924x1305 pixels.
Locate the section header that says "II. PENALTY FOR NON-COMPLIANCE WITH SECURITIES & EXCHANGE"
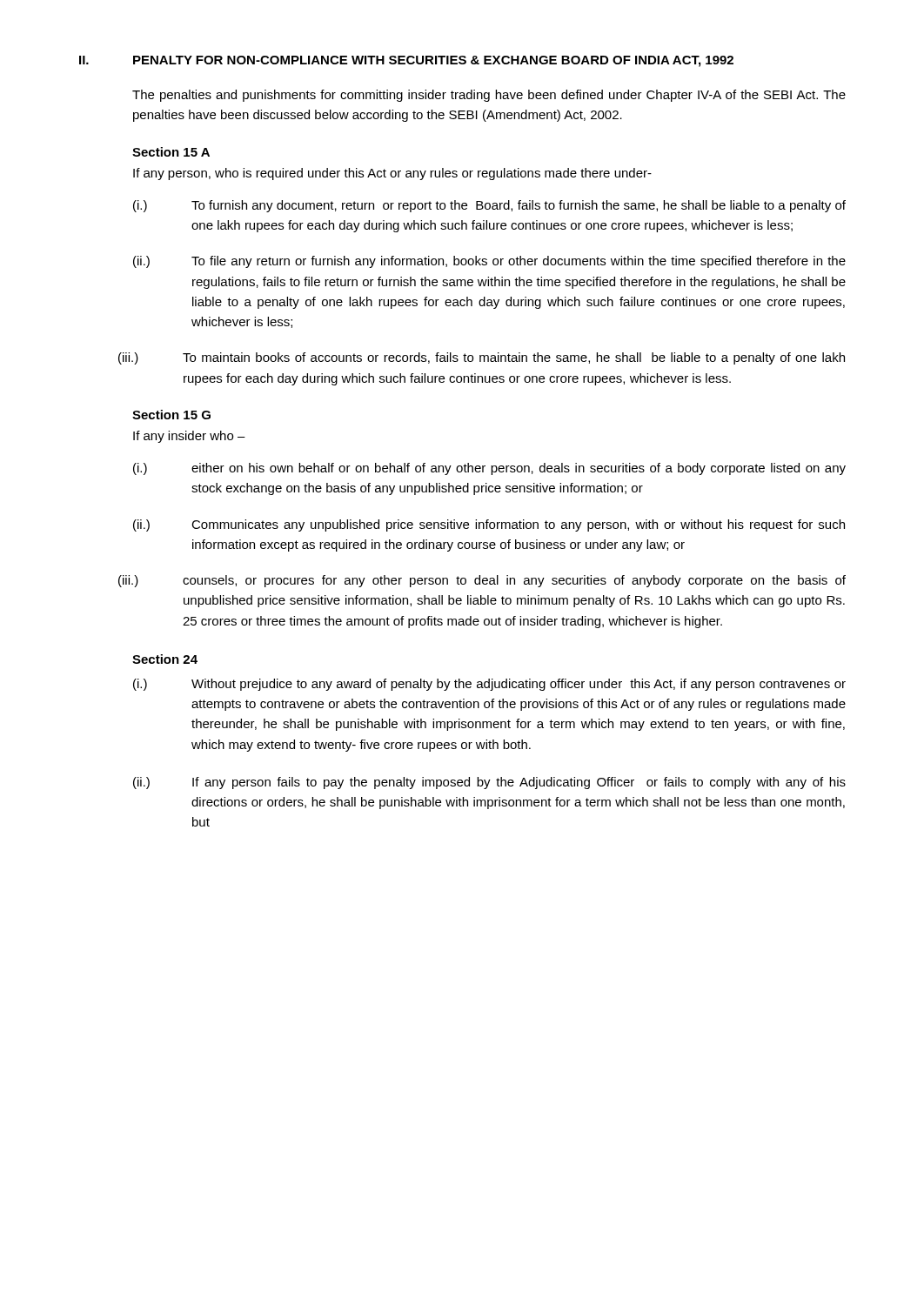tap(406, 60)
